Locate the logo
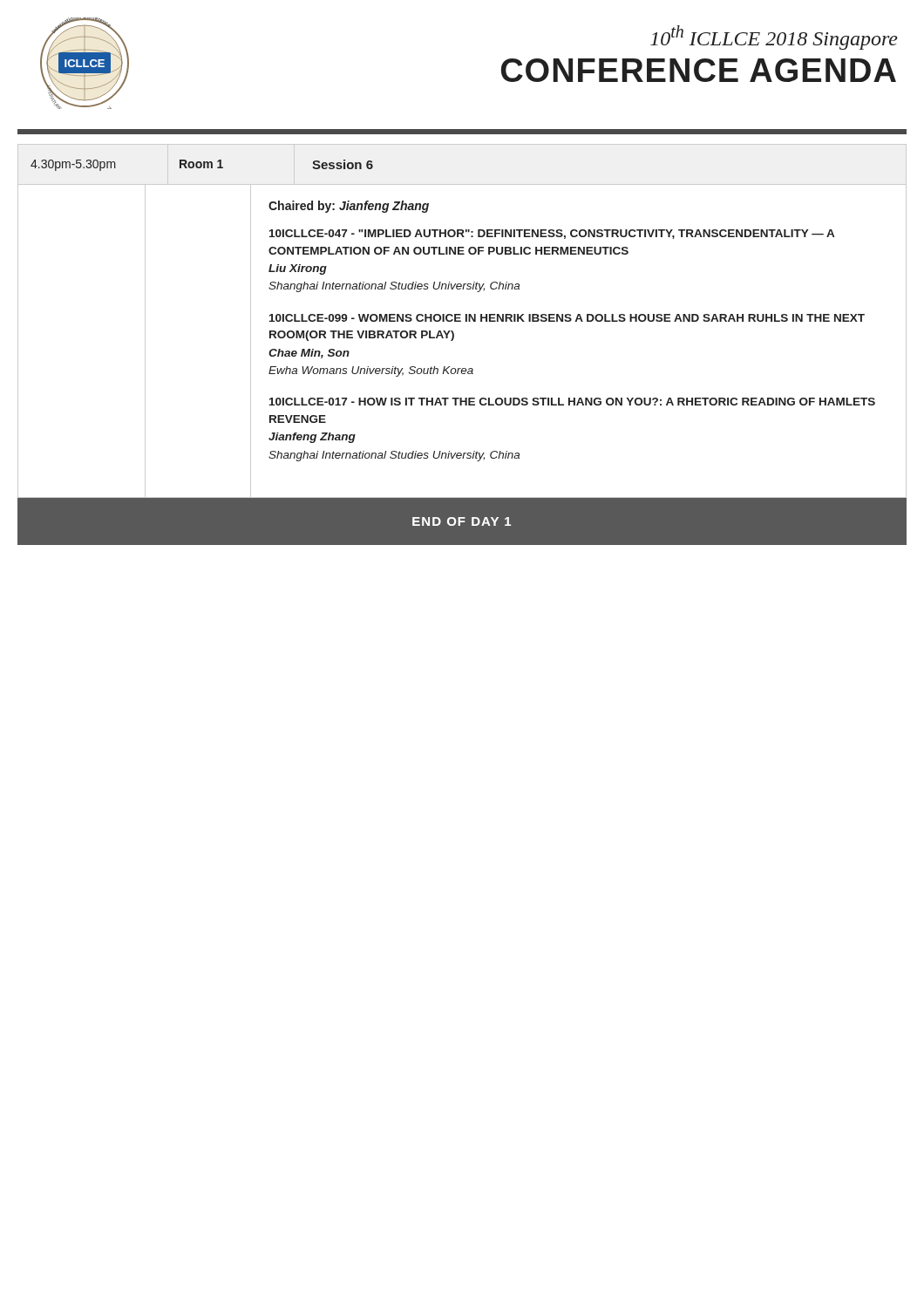Viewport: 924px width, 1308px height. pyautogui.click(x=87, y=65)
